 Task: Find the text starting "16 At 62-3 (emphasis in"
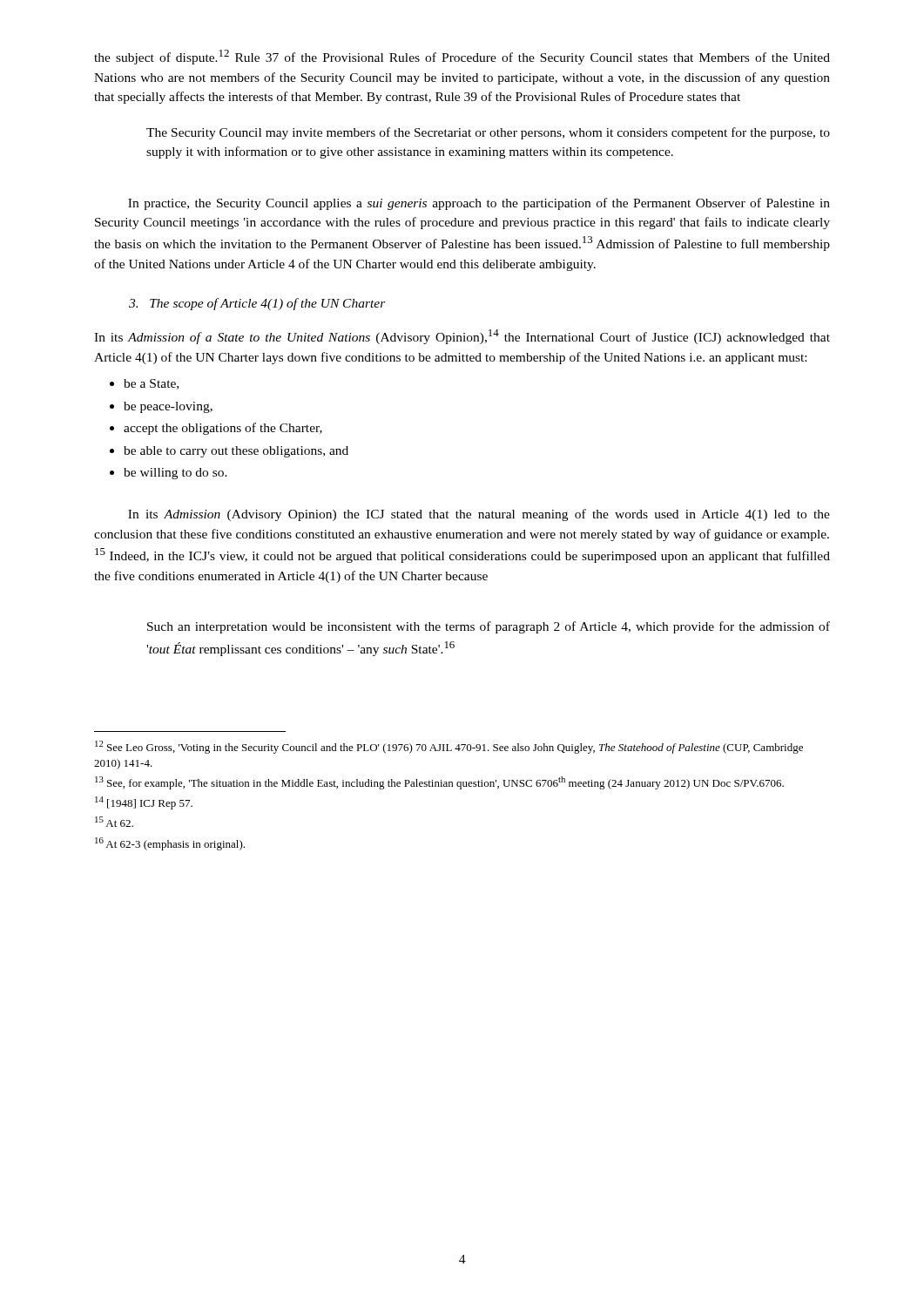click(170, 844)
